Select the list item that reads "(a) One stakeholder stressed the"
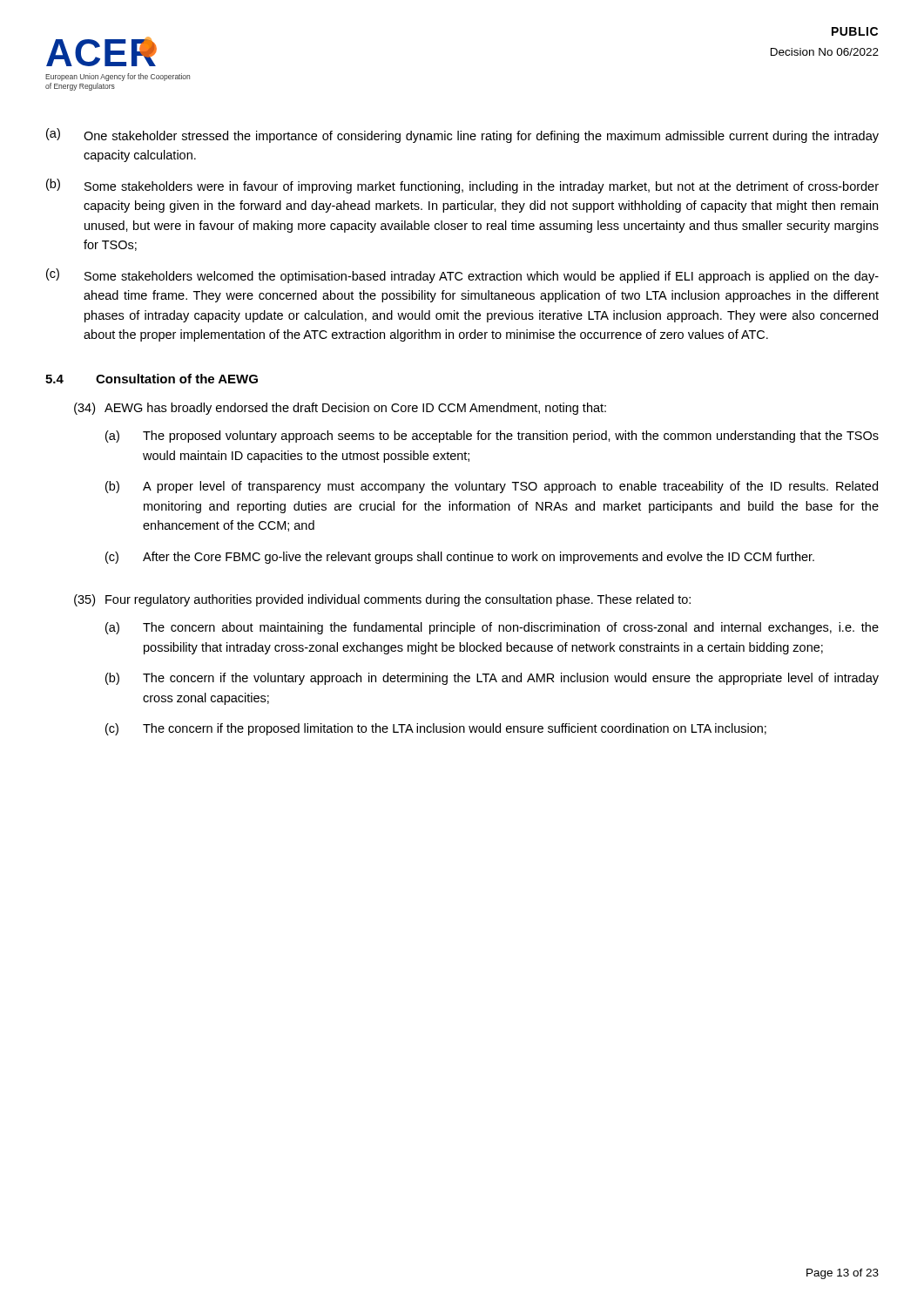 (462, 146)
